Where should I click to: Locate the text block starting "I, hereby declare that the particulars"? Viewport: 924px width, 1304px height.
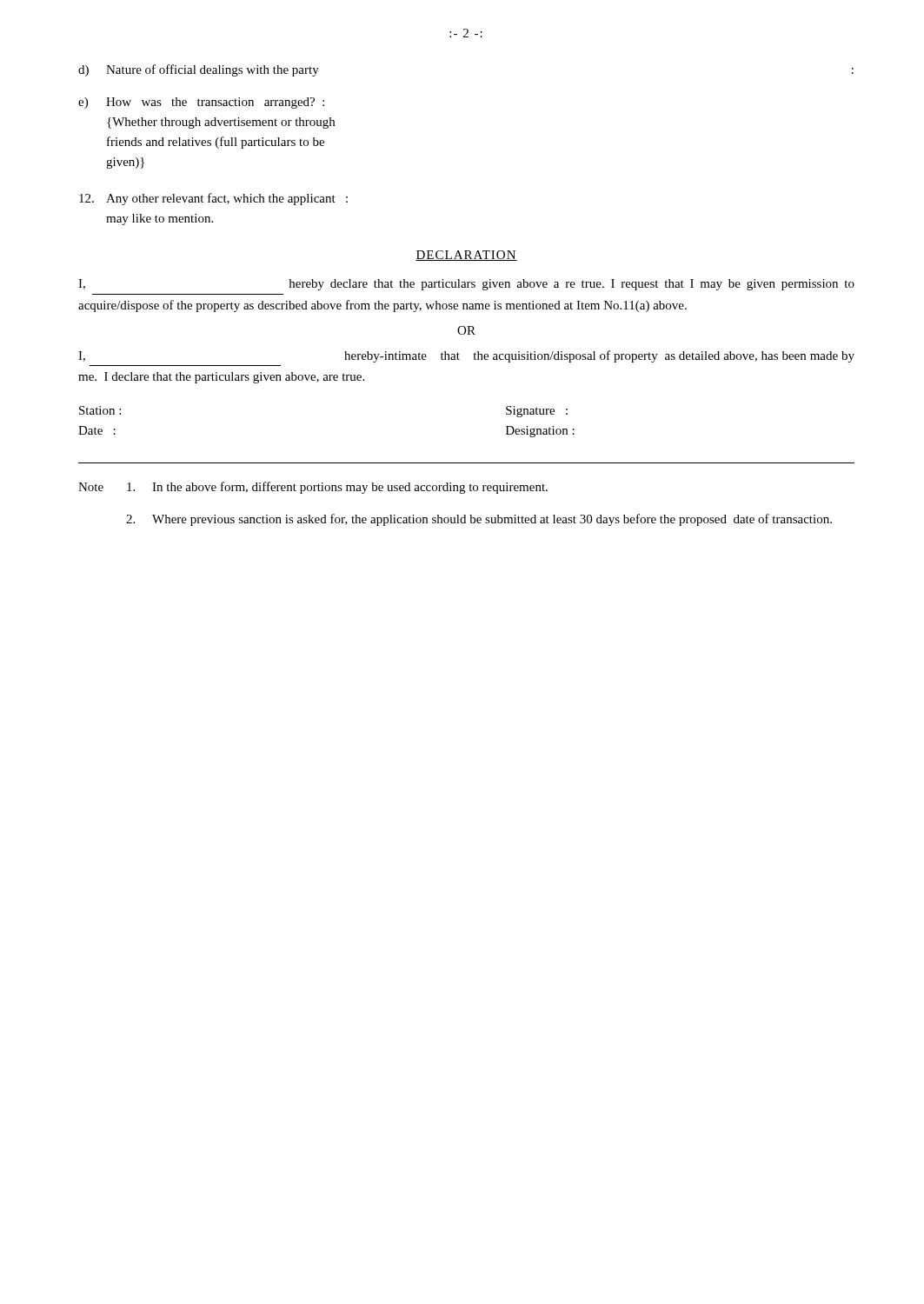pos(466,294)
